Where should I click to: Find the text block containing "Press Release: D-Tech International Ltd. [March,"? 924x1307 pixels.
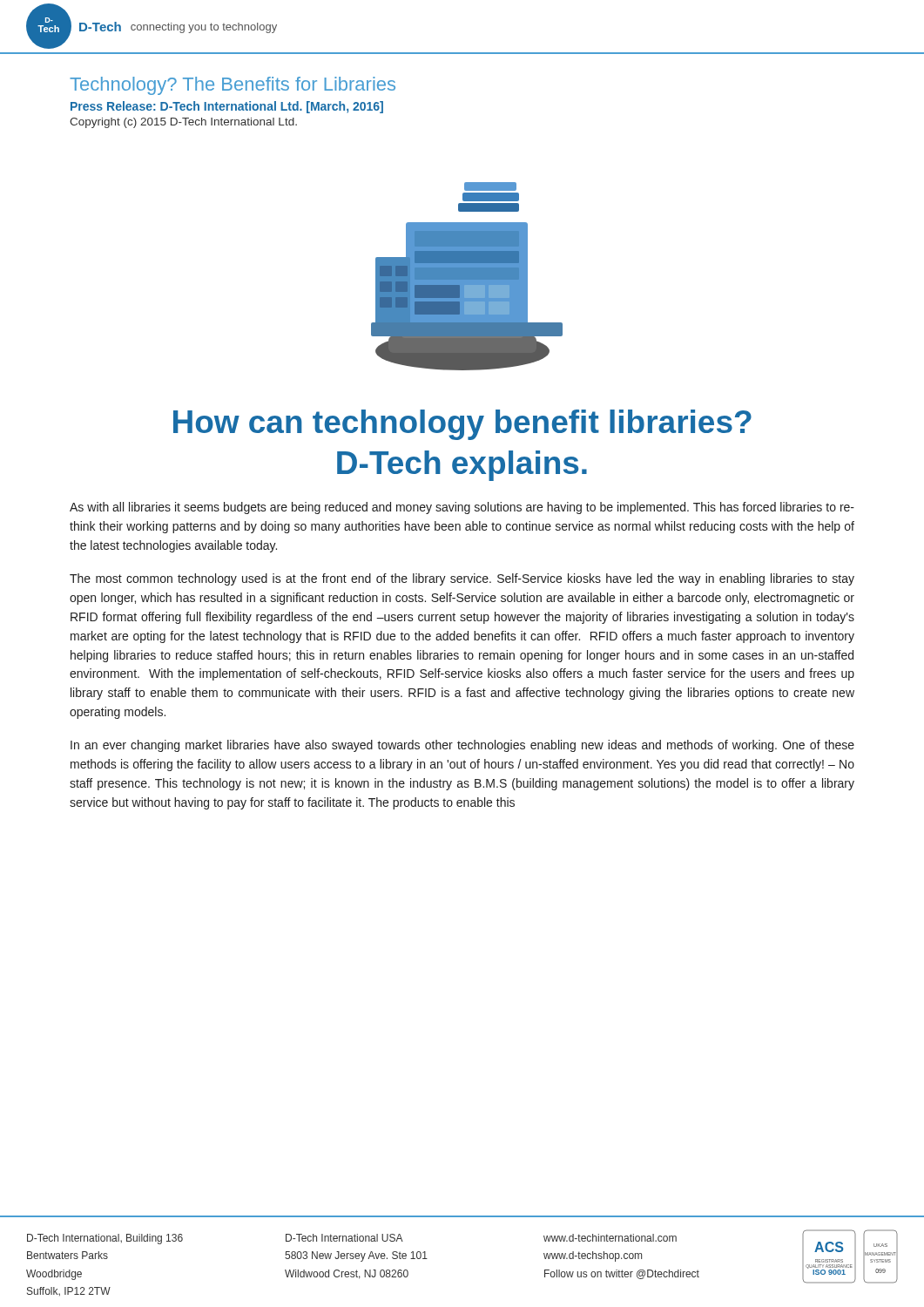pyautogui.click(x=227, y=106)
